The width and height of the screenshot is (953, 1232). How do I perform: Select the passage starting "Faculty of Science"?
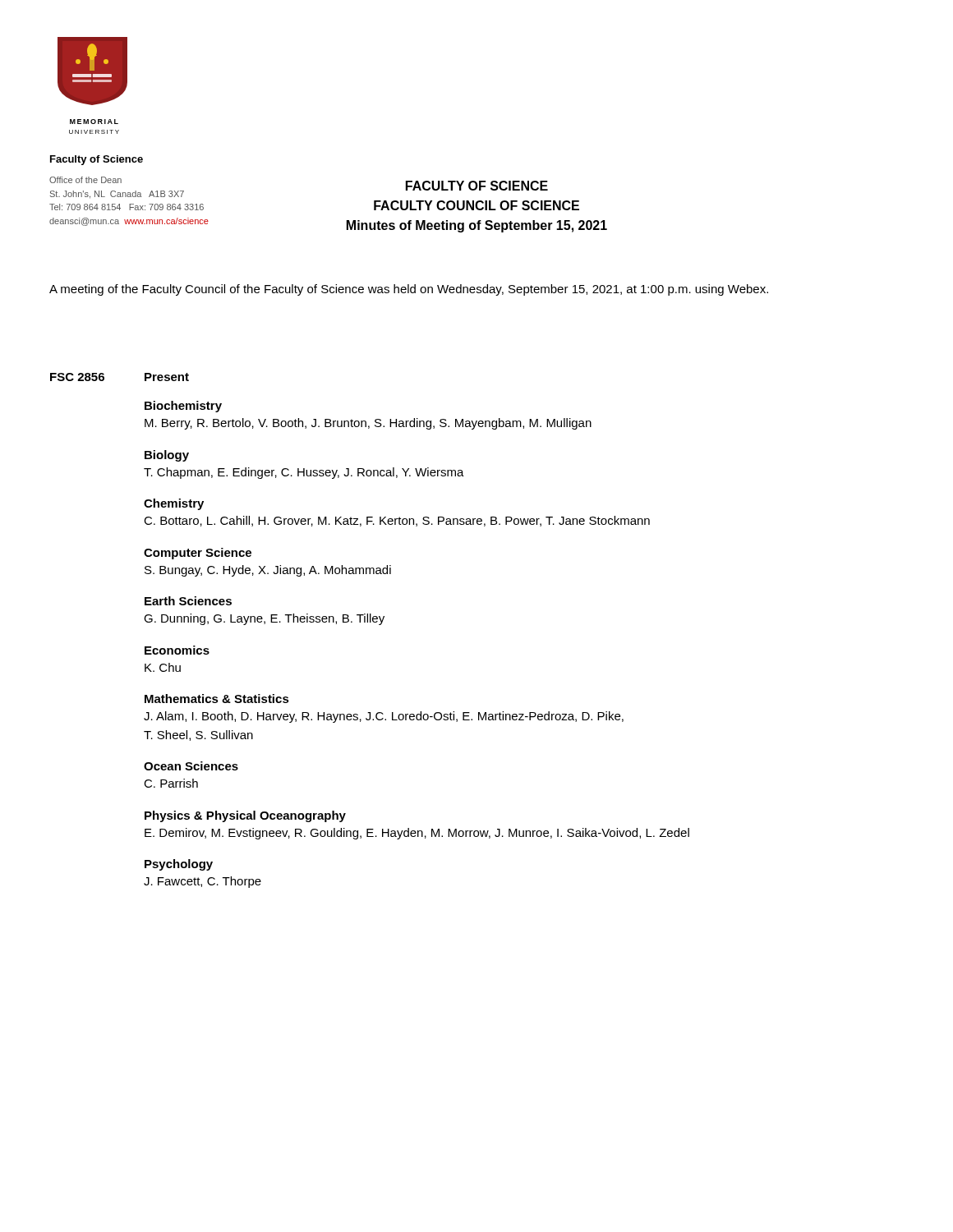(x=96, y=159)
